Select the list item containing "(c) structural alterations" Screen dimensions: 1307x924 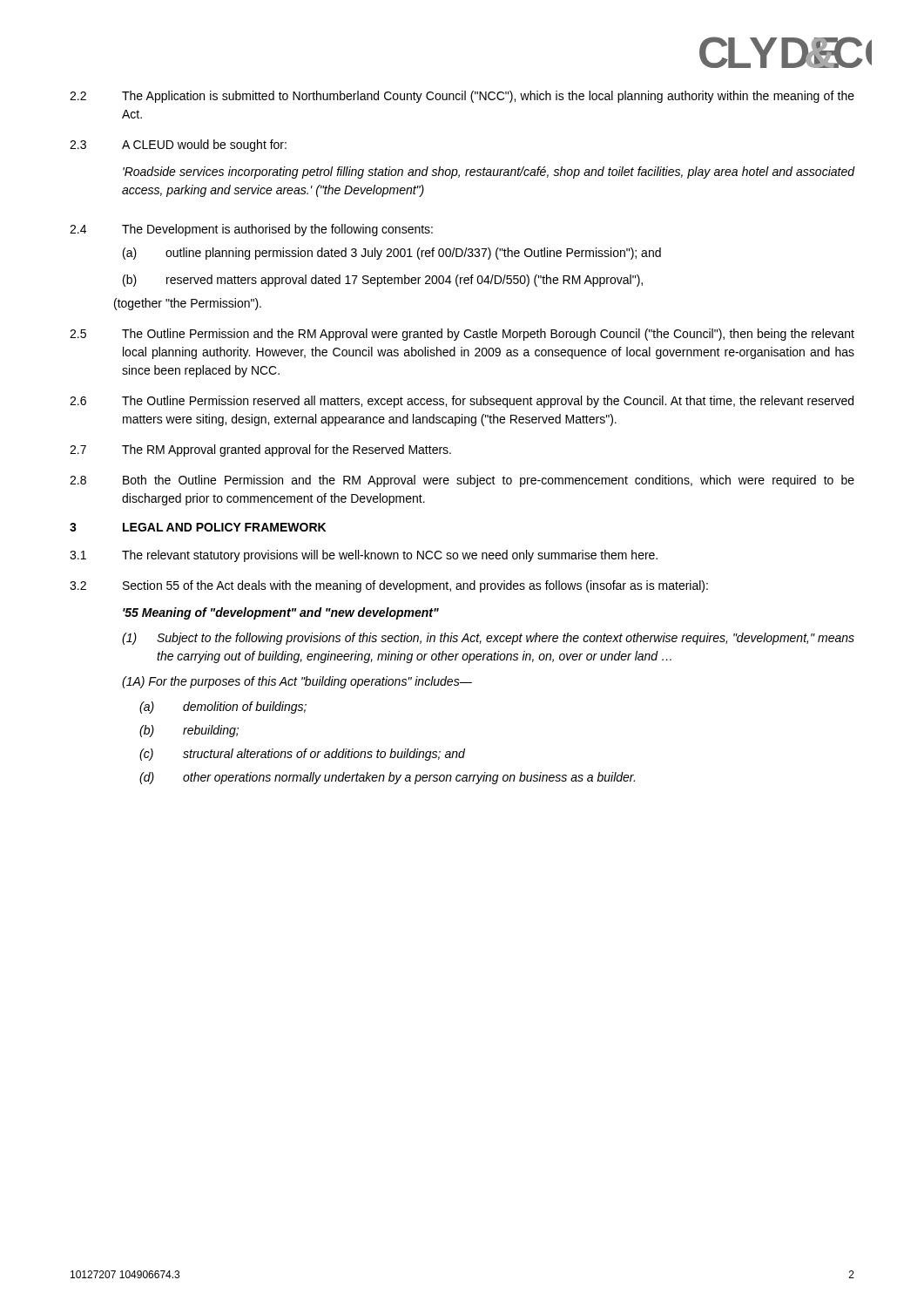(302, 755)
